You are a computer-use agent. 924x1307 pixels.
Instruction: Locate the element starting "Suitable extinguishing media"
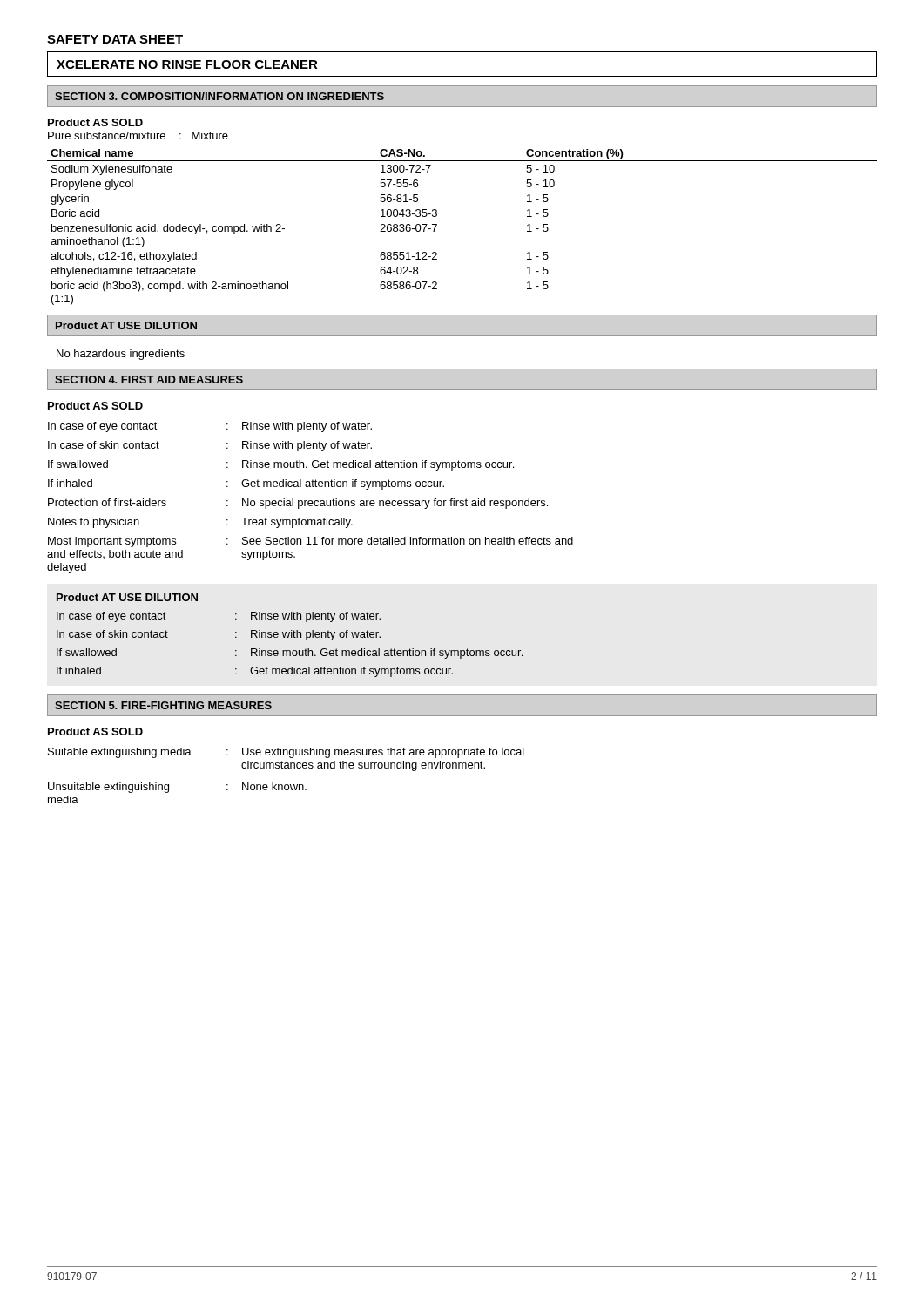[x=286, y=758]
